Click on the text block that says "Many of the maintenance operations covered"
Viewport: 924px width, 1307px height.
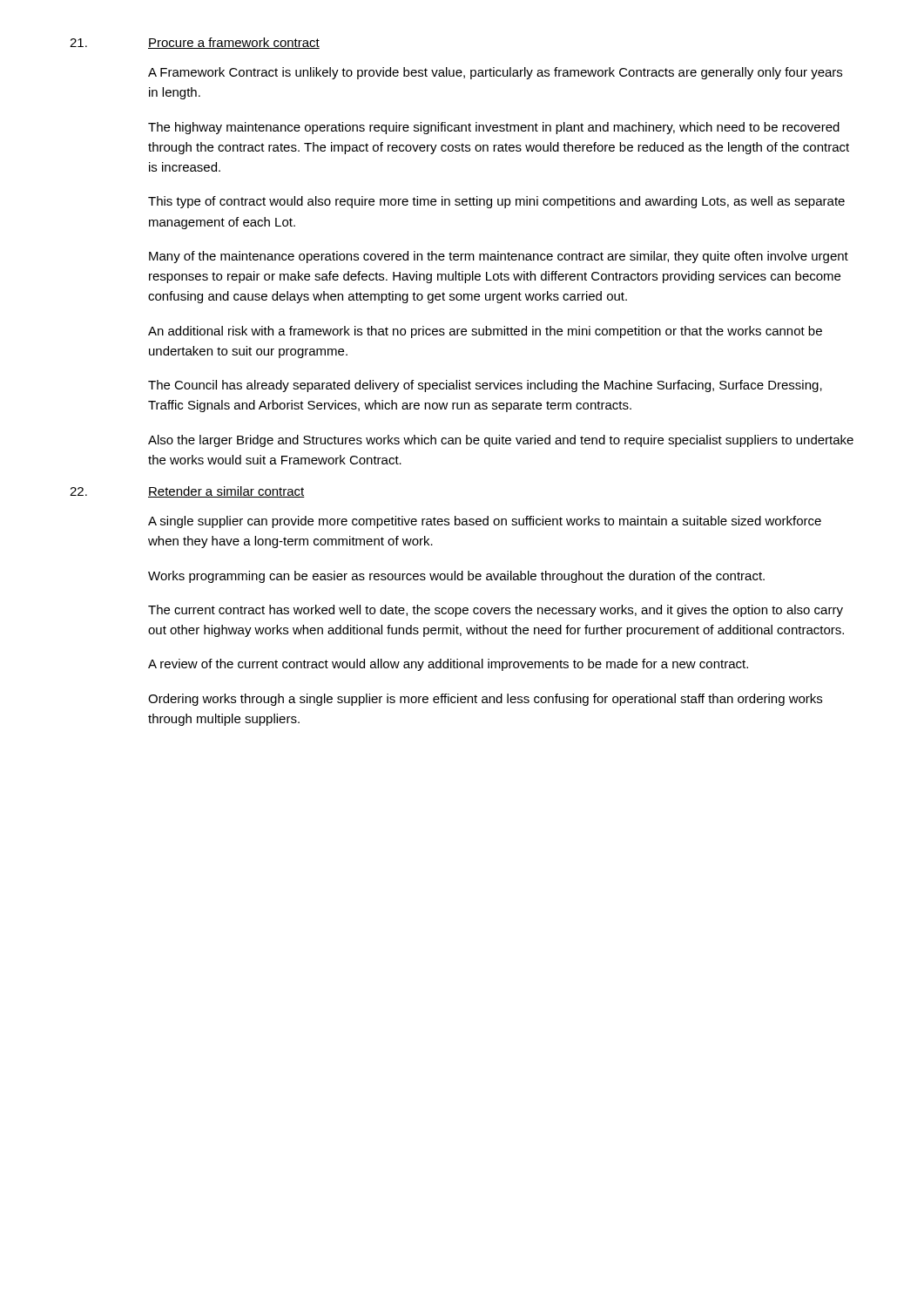[x=498, y=276]
